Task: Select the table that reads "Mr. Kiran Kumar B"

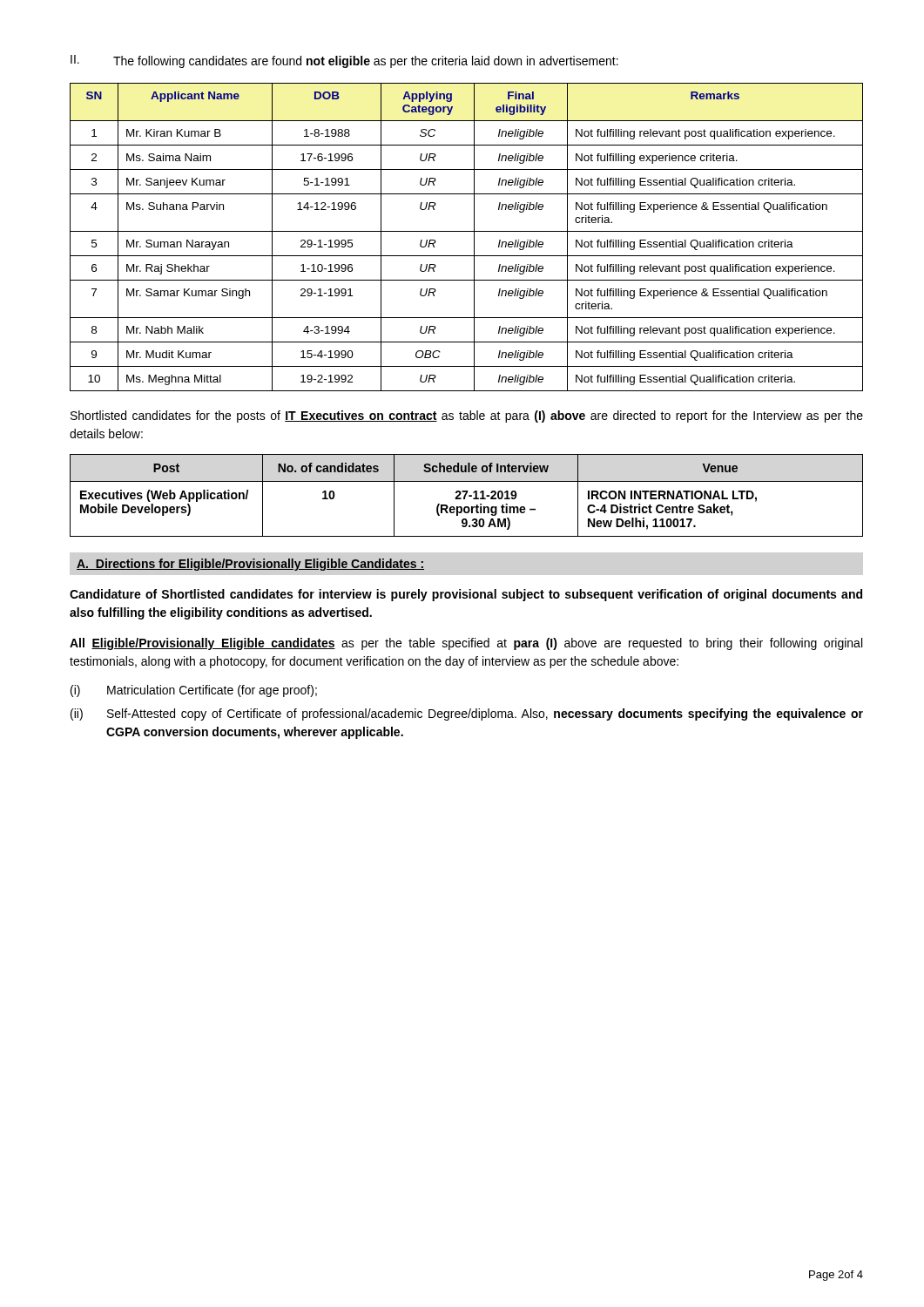Action: [466, 237]
